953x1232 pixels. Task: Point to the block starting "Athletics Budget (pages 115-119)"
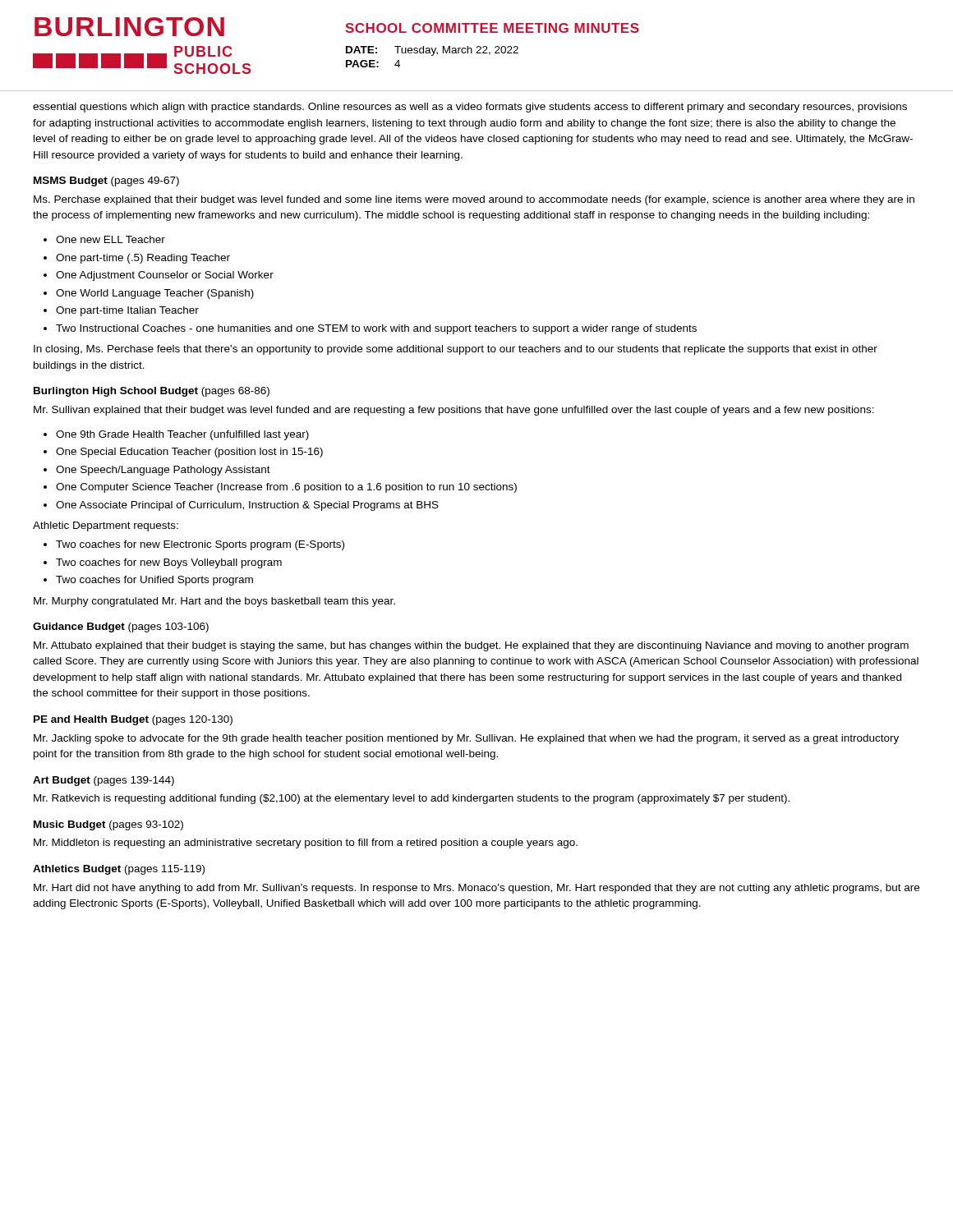[119, 869]
